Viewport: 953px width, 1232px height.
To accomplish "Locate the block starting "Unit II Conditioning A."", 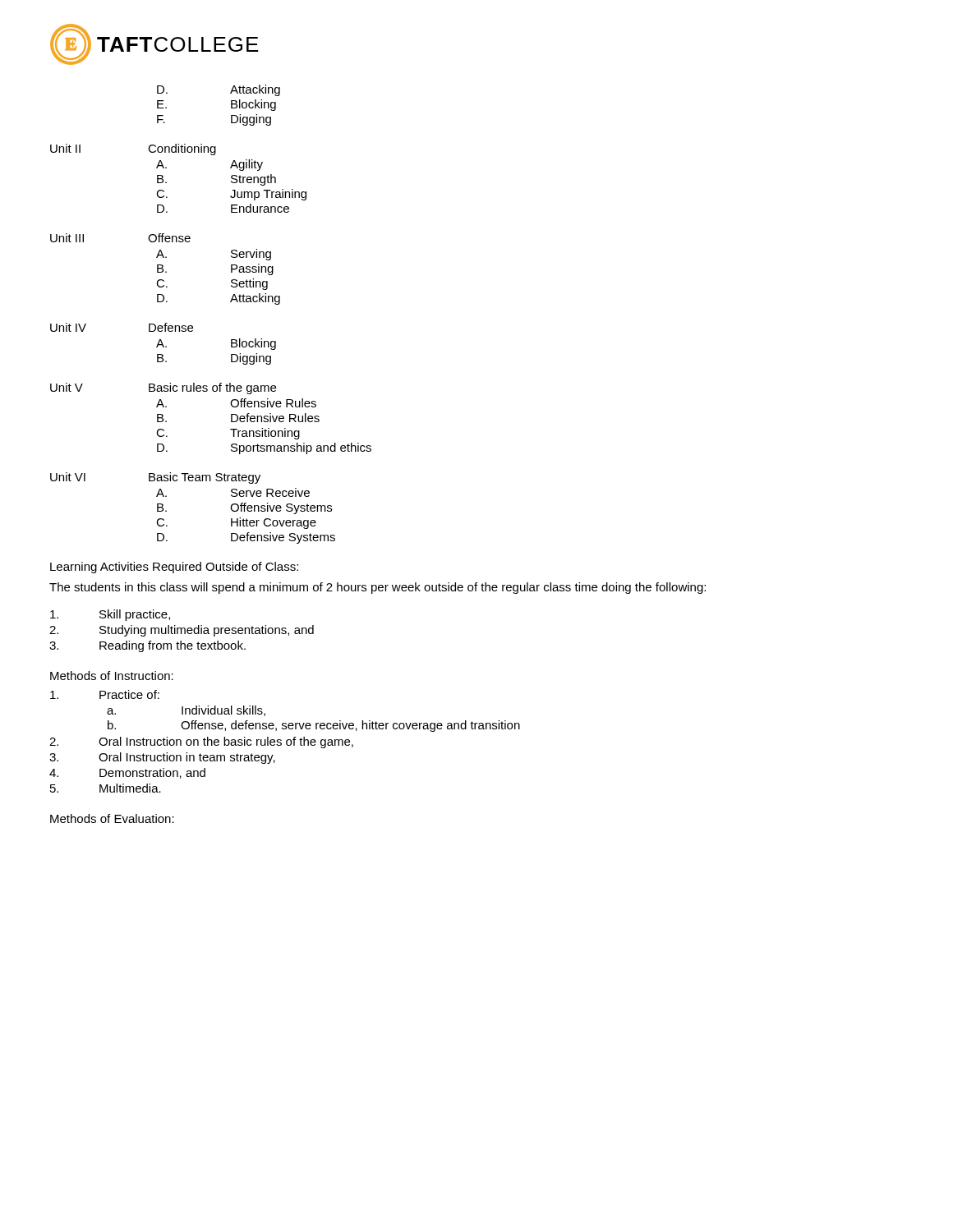I will (69, 149).
